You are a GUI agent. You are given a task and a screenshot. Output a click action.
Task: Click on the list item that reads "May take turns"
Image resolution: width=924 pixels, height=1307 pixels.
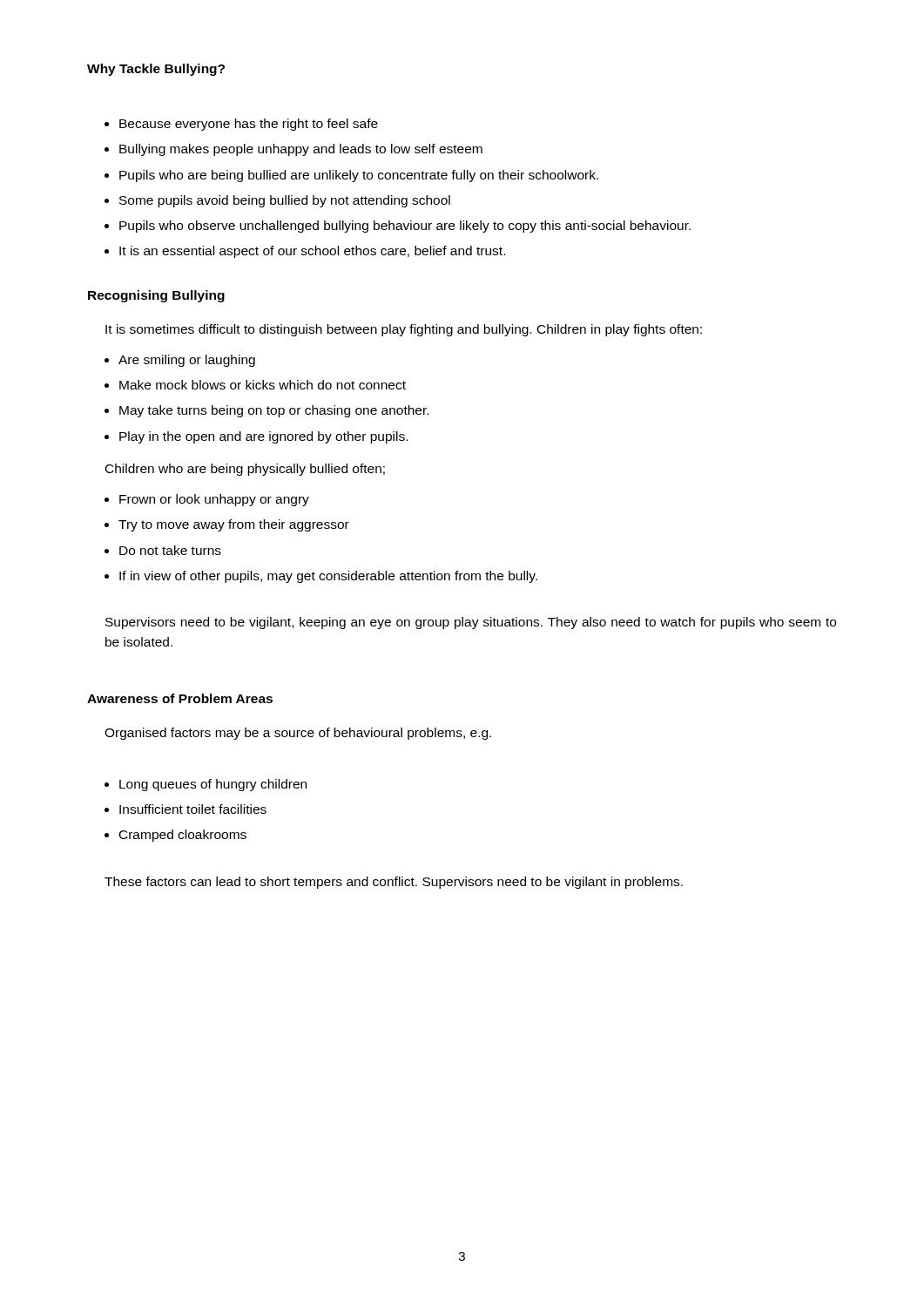click(x=274, y=410)
